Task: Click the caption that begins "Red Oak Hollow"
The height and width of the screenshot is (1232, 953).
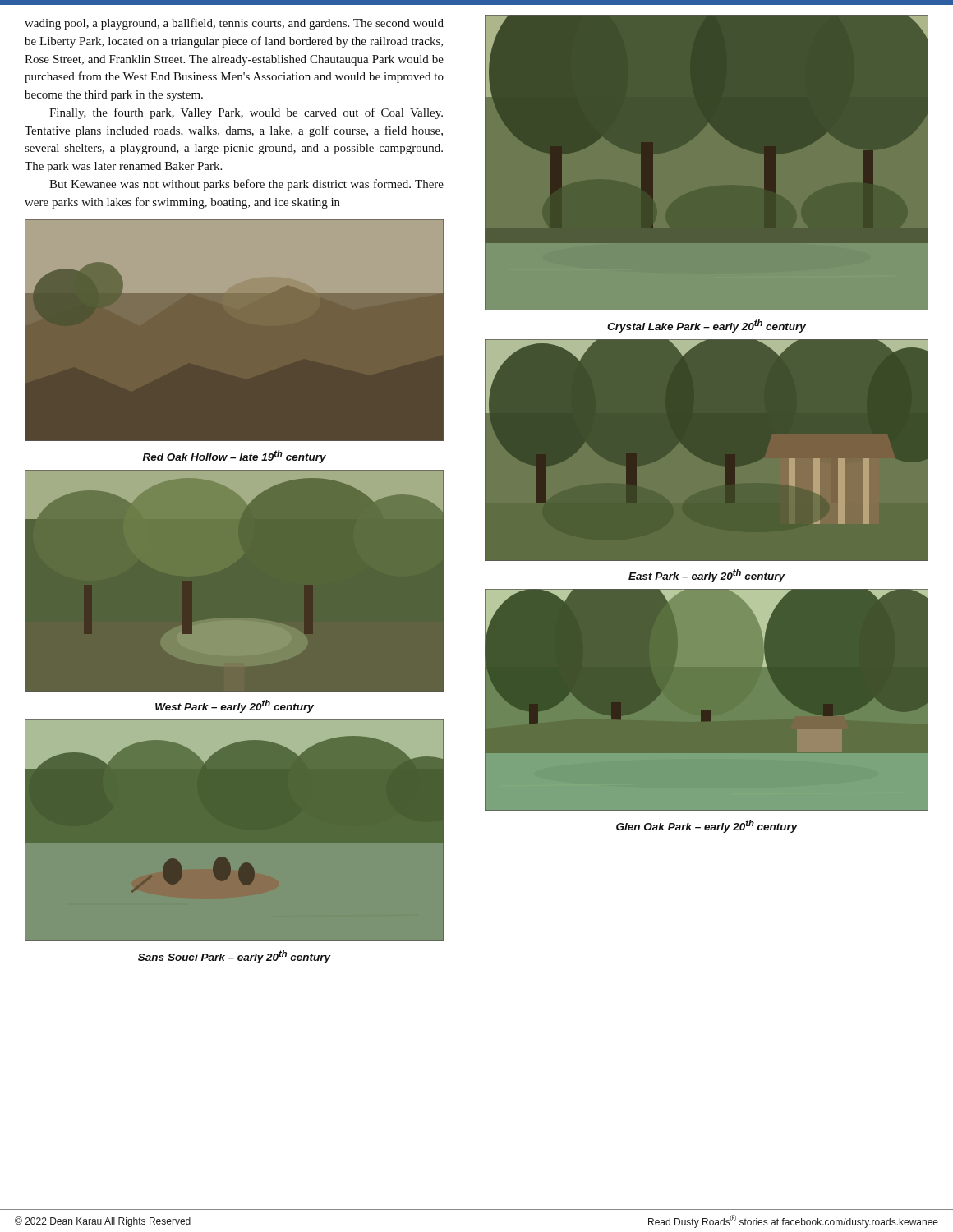Action: (x=234, y=455)
